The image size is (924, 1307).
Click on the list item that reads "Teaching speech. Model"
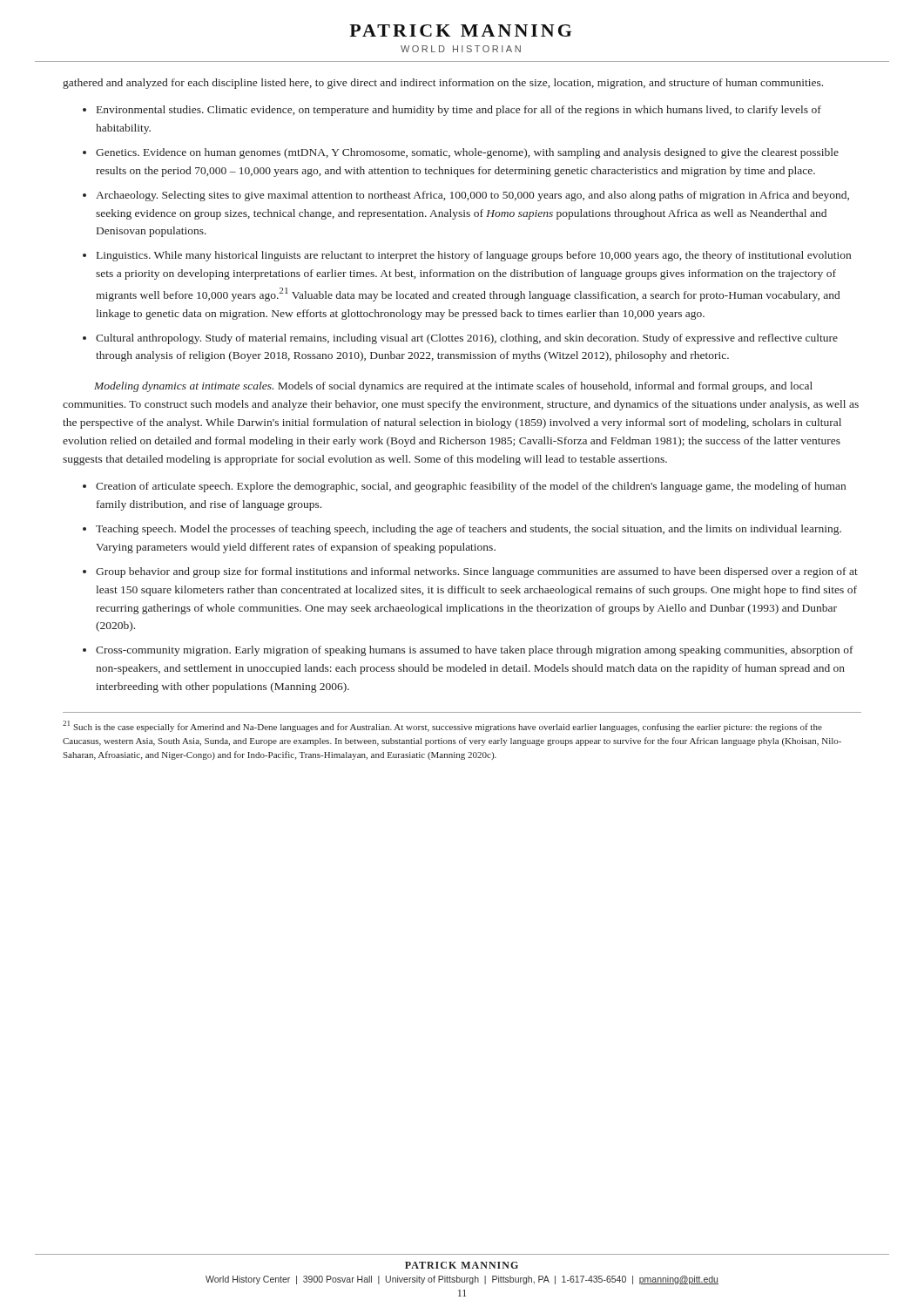[469, 537]
